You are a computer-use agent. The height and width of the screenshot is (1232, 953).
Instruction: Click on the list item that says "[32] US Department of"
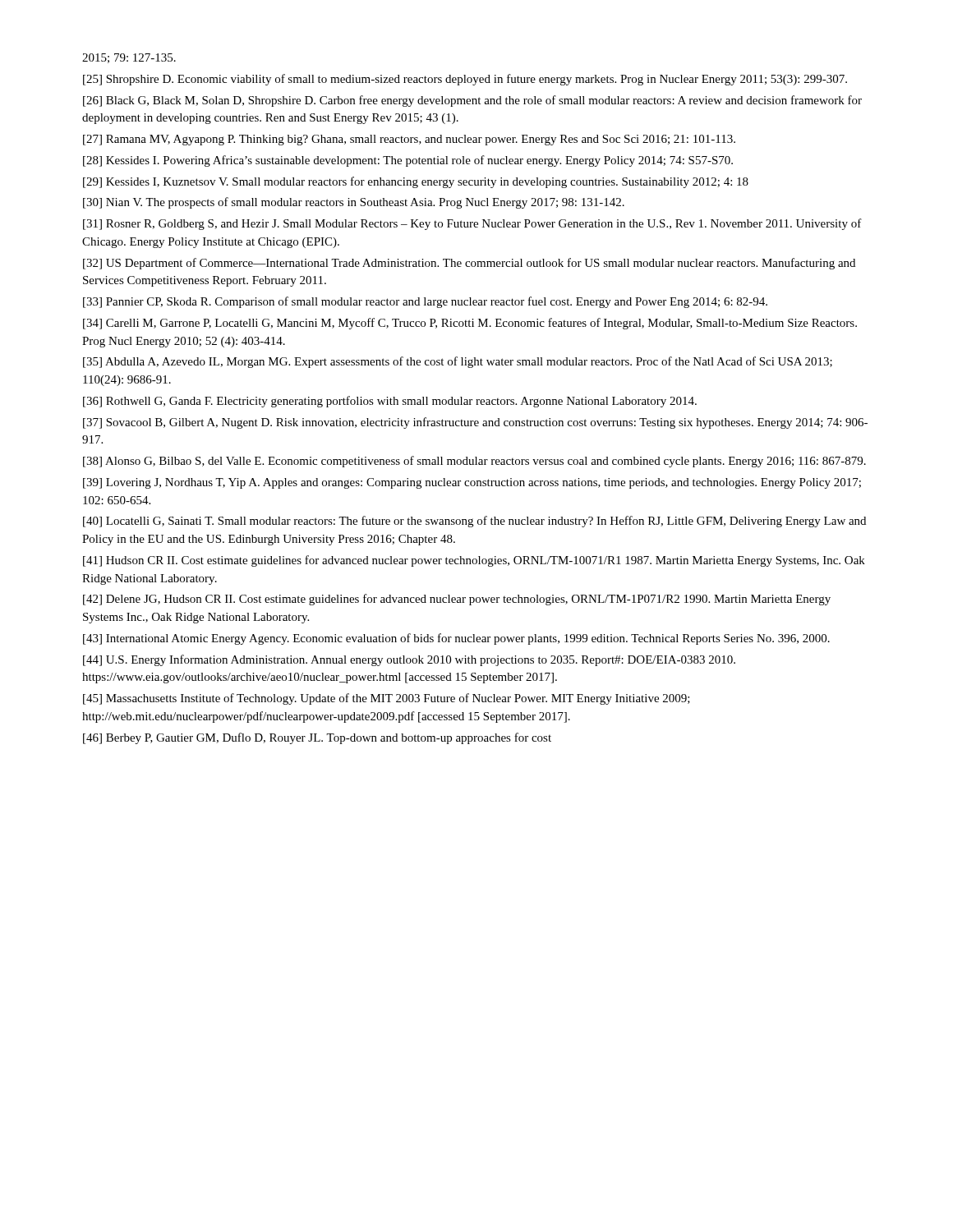point(476,272)
